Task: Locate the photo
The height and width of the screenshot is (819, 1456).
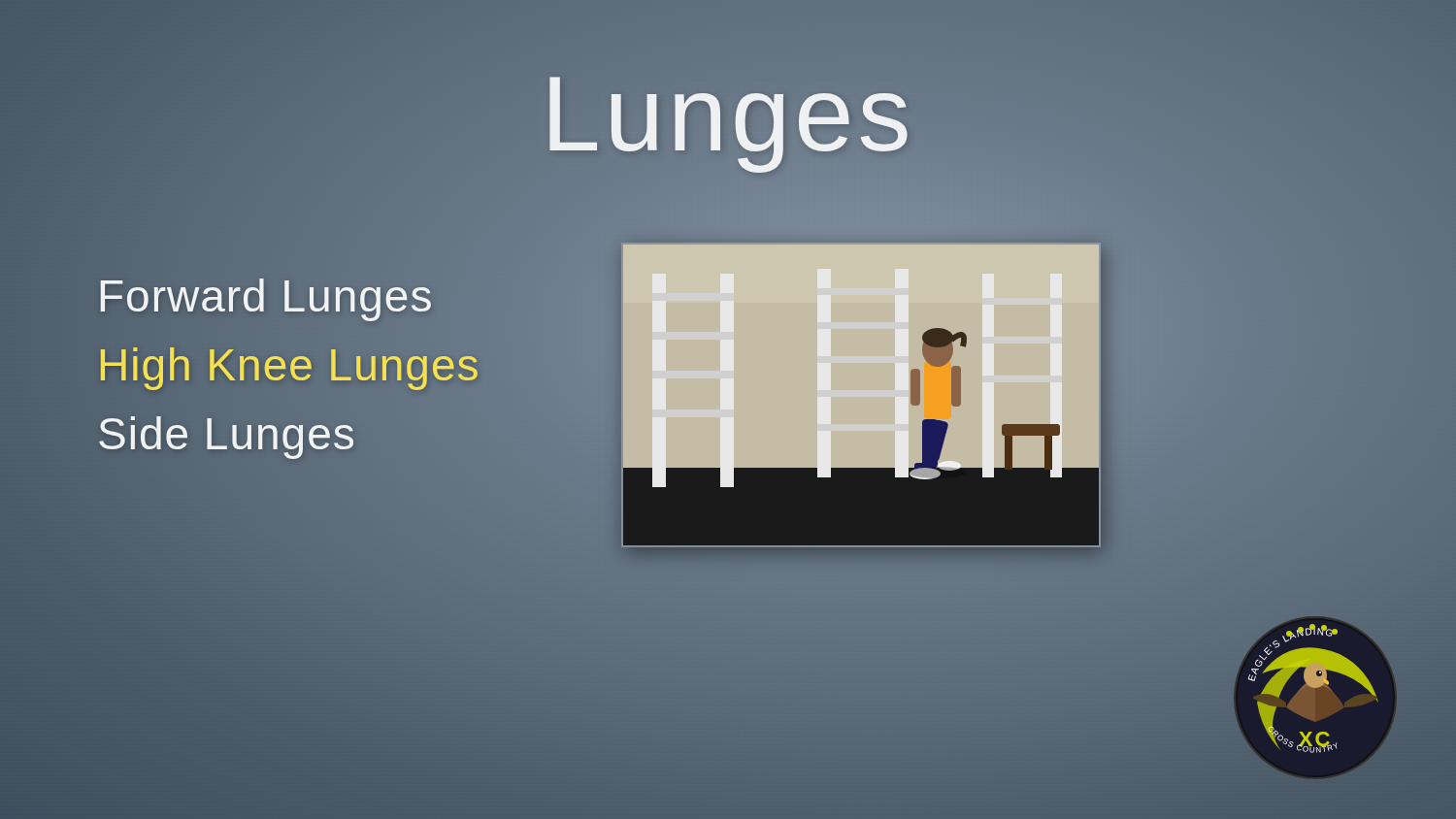Action: click(861, 395)
